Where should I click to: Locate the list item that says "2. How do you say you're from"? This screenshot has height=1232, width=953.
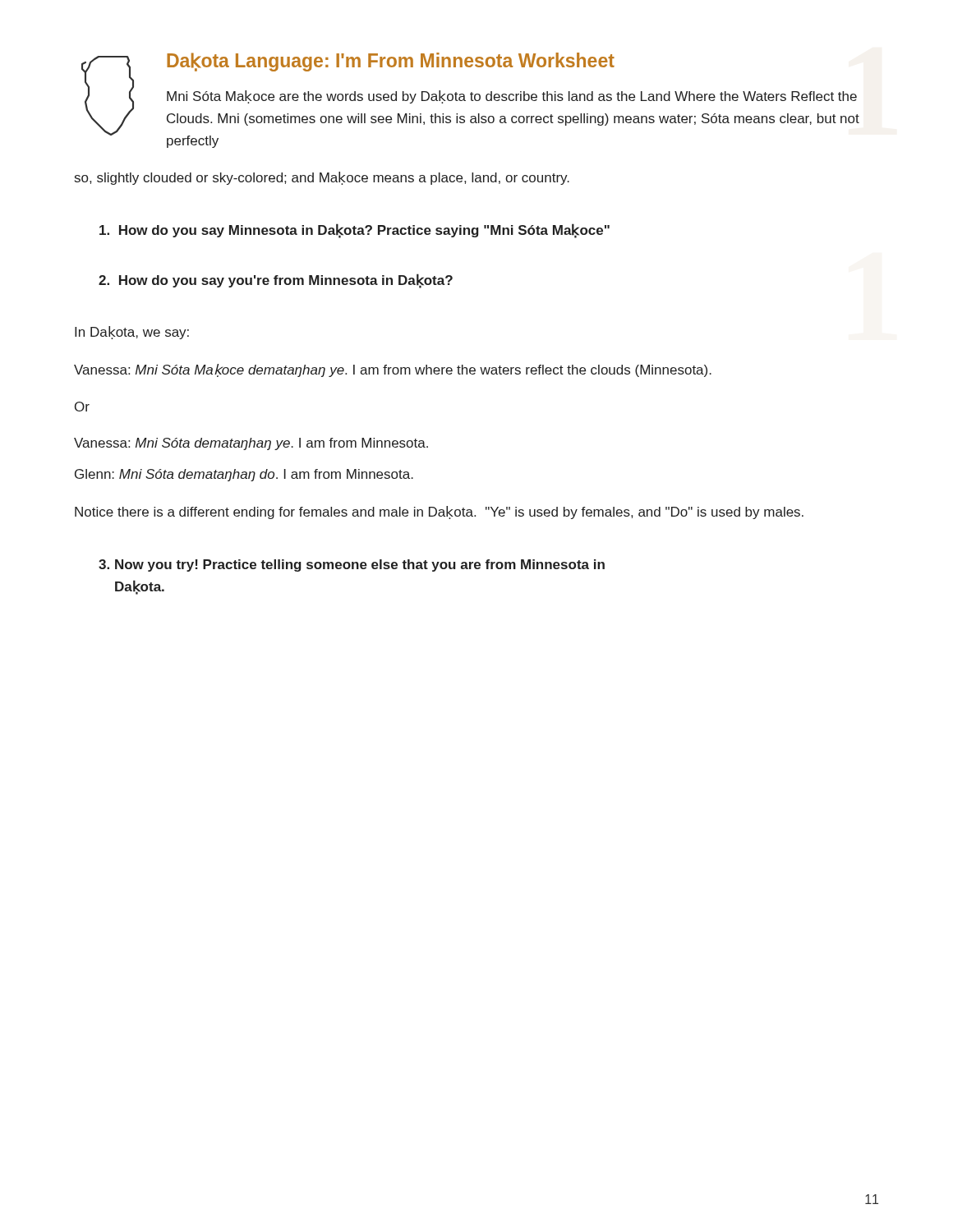point(276,280)
